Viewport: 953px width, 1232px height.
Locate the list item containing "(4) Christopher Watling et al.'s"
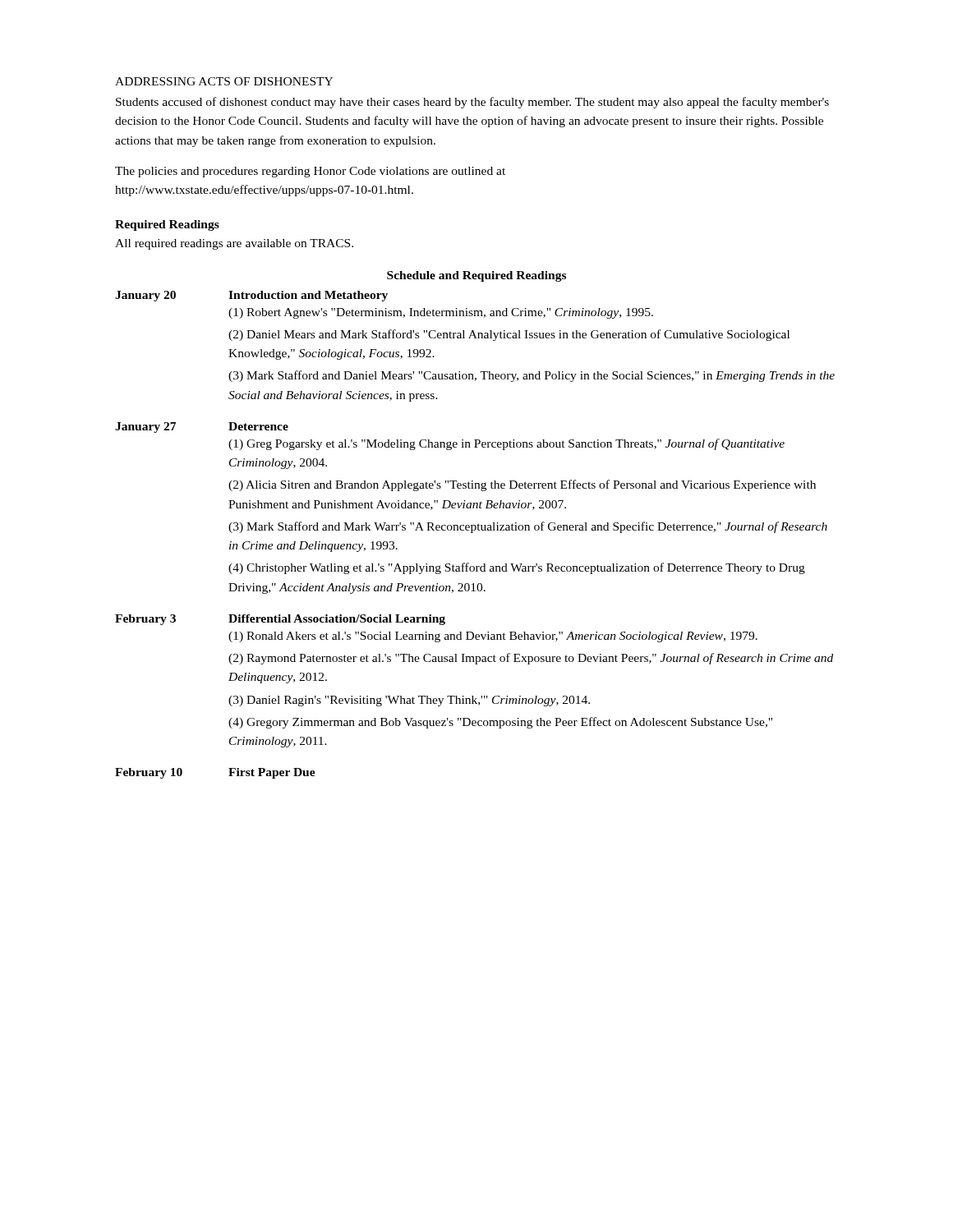pyautogui.click(x=517, y=577)
